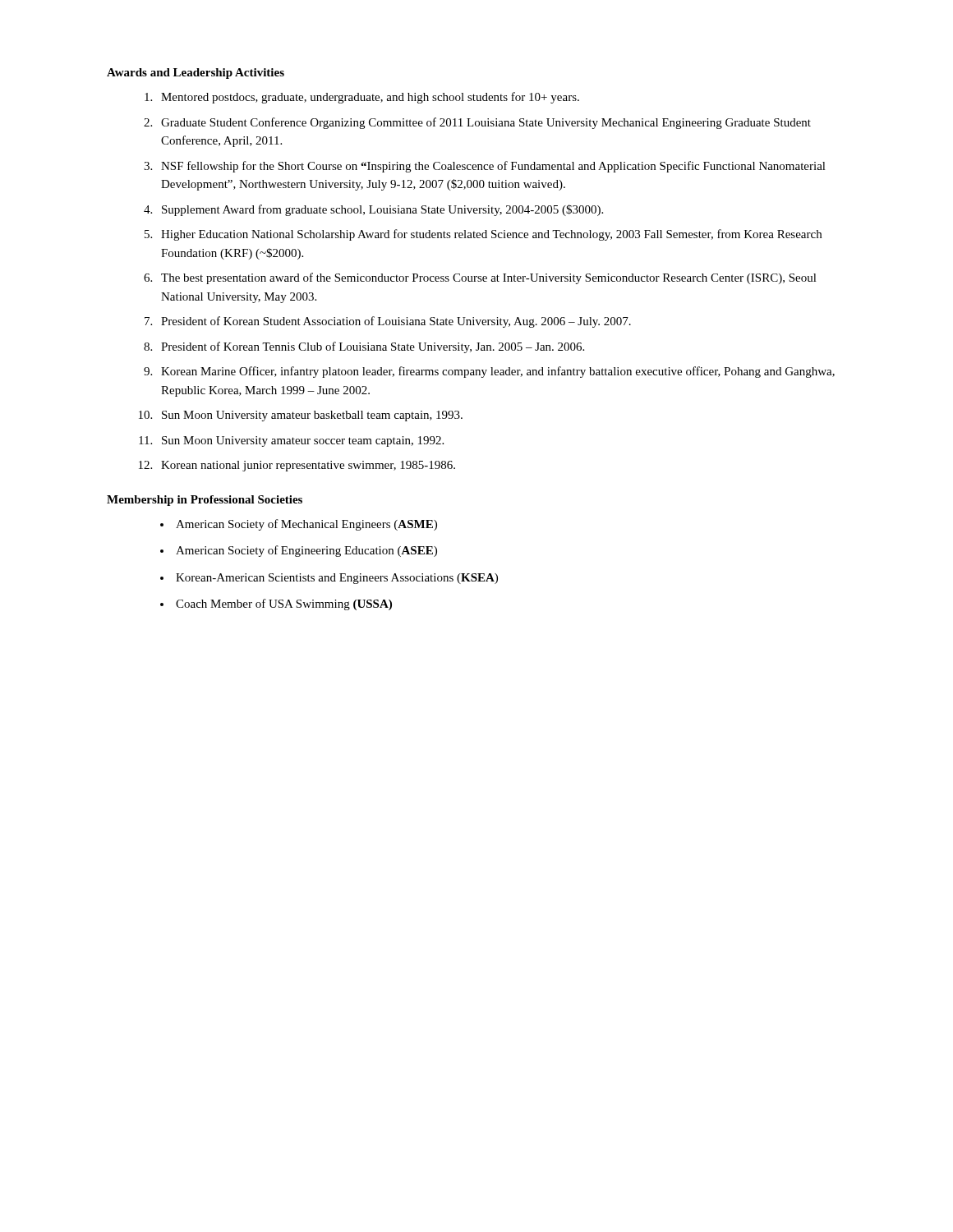Click on the list item containing "President of Korean Tennis Club of Louisiana"

pyautogui.click(x=501, y=346)
